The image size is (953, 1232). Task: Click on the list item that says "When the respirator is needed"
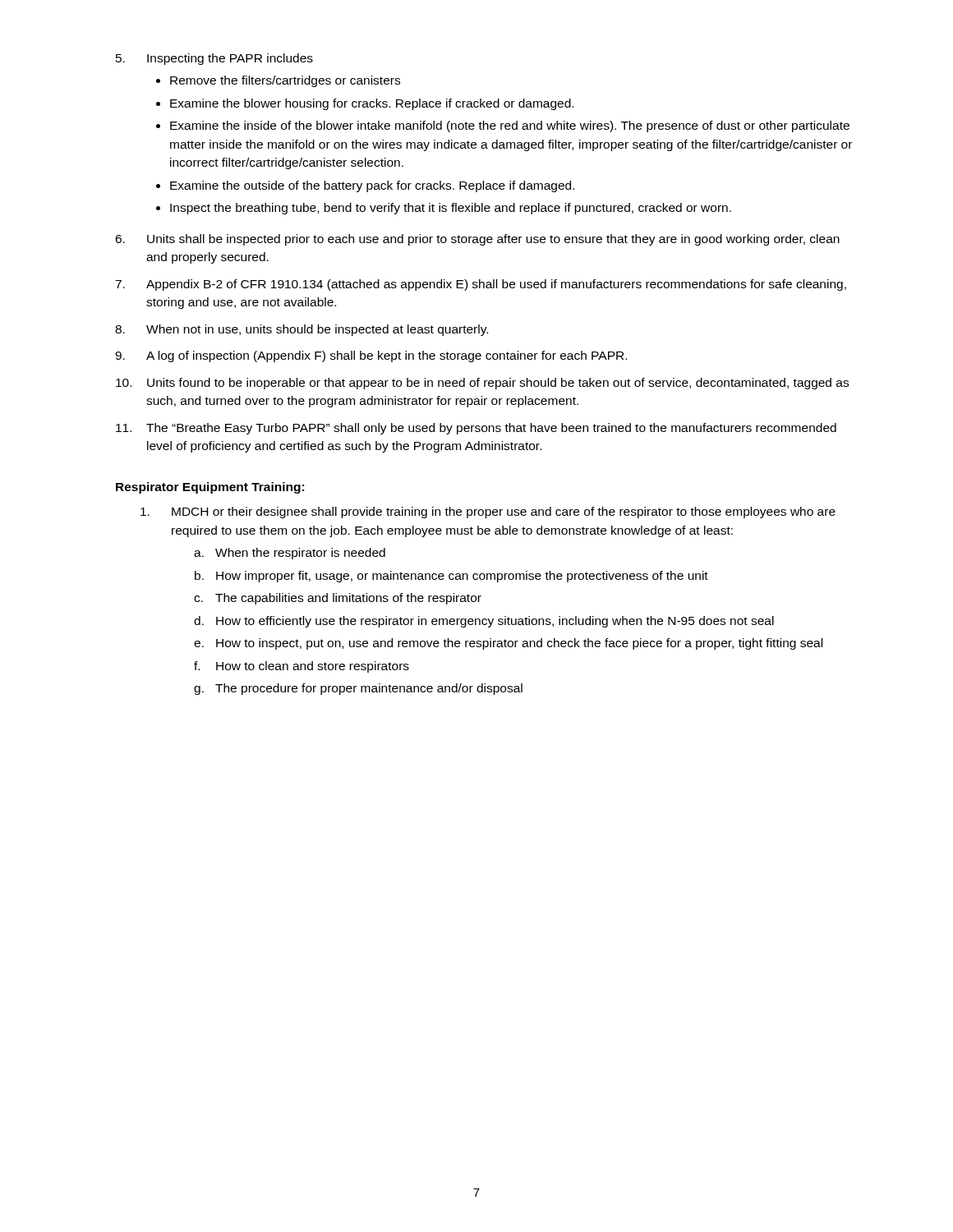(300, 554)
